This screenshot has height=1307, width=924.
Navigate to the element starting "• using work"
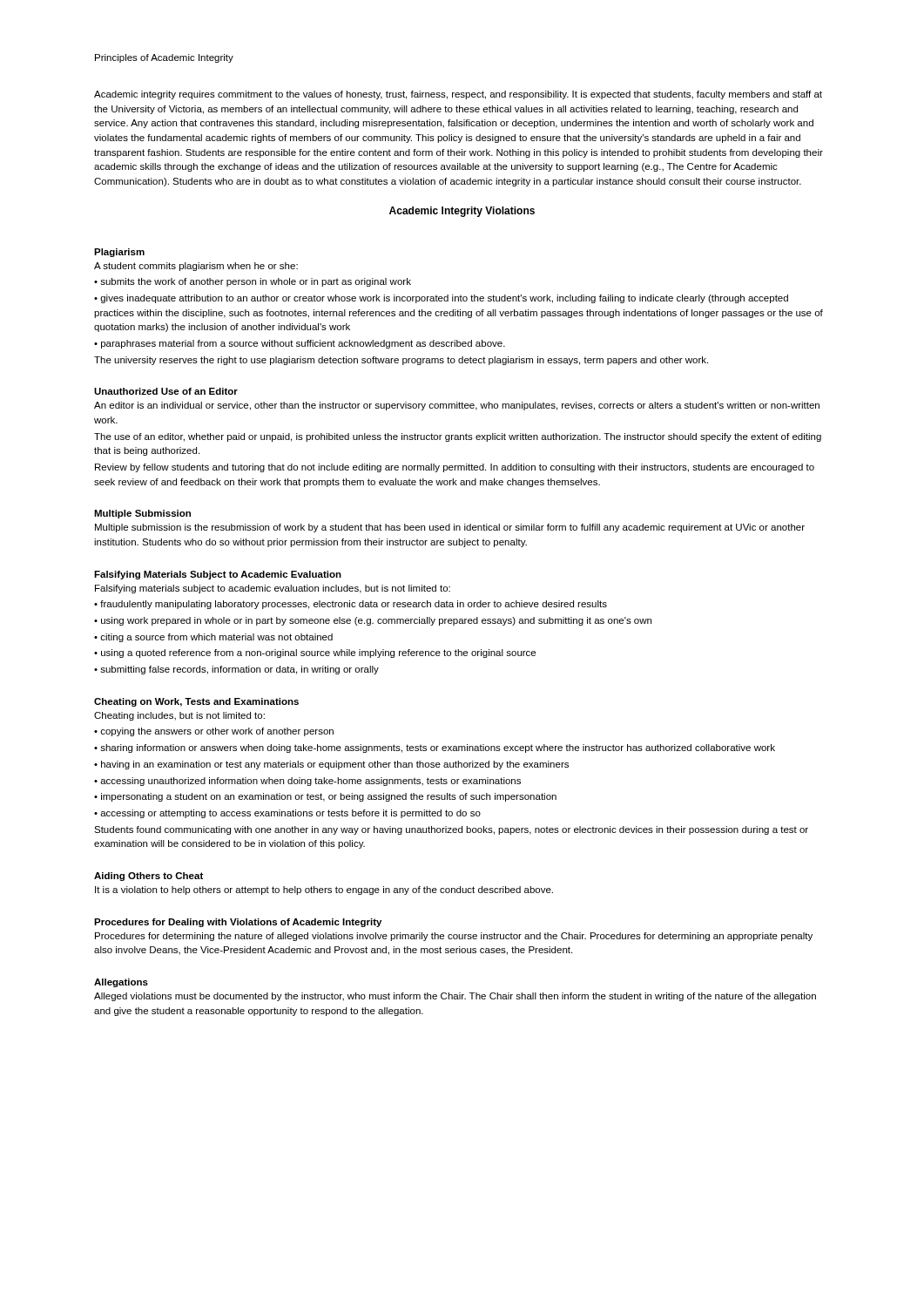373,621
